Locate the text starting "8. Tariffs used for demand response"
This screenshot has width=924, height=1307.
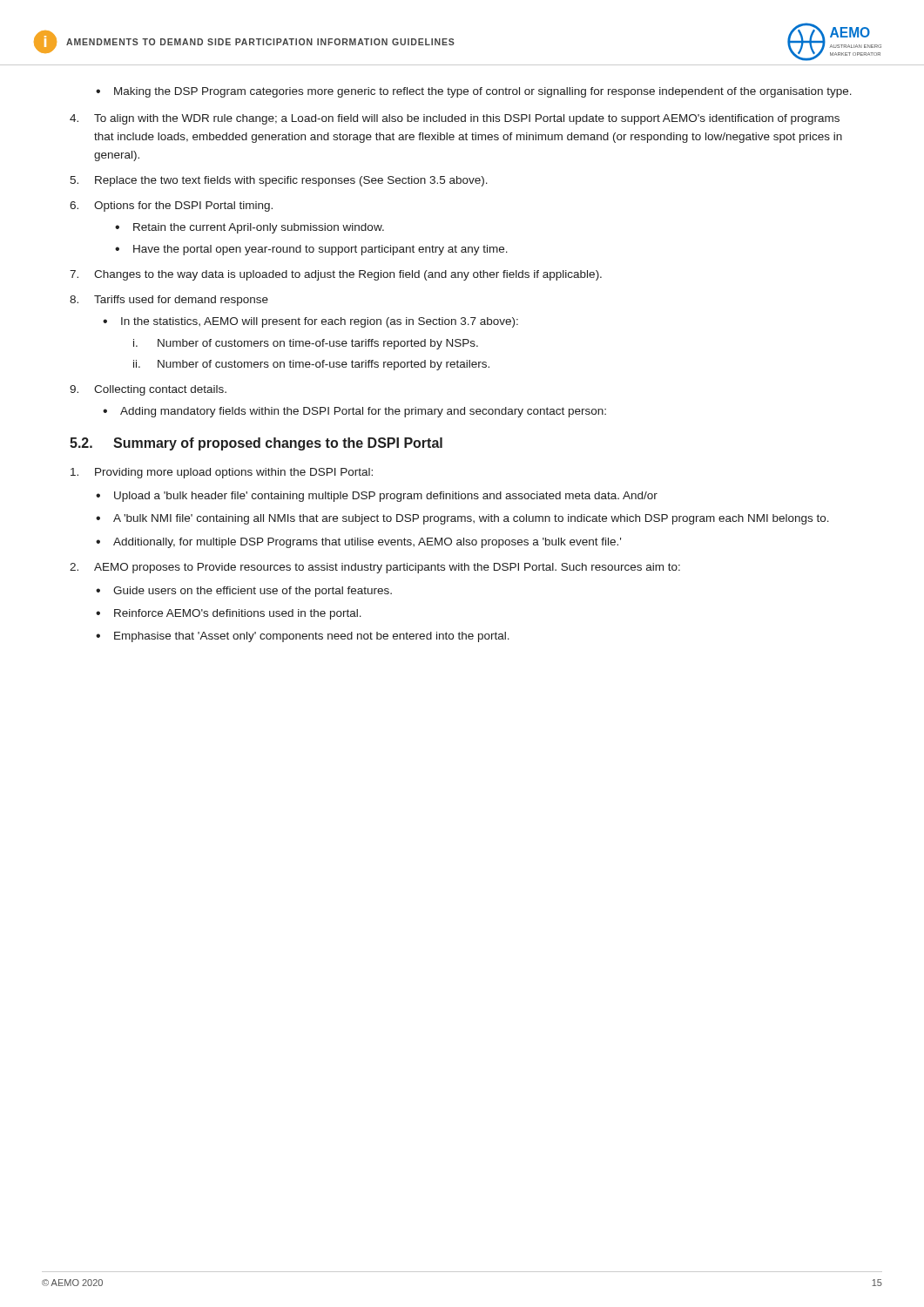pyautogui.click(x=169, y=301)
